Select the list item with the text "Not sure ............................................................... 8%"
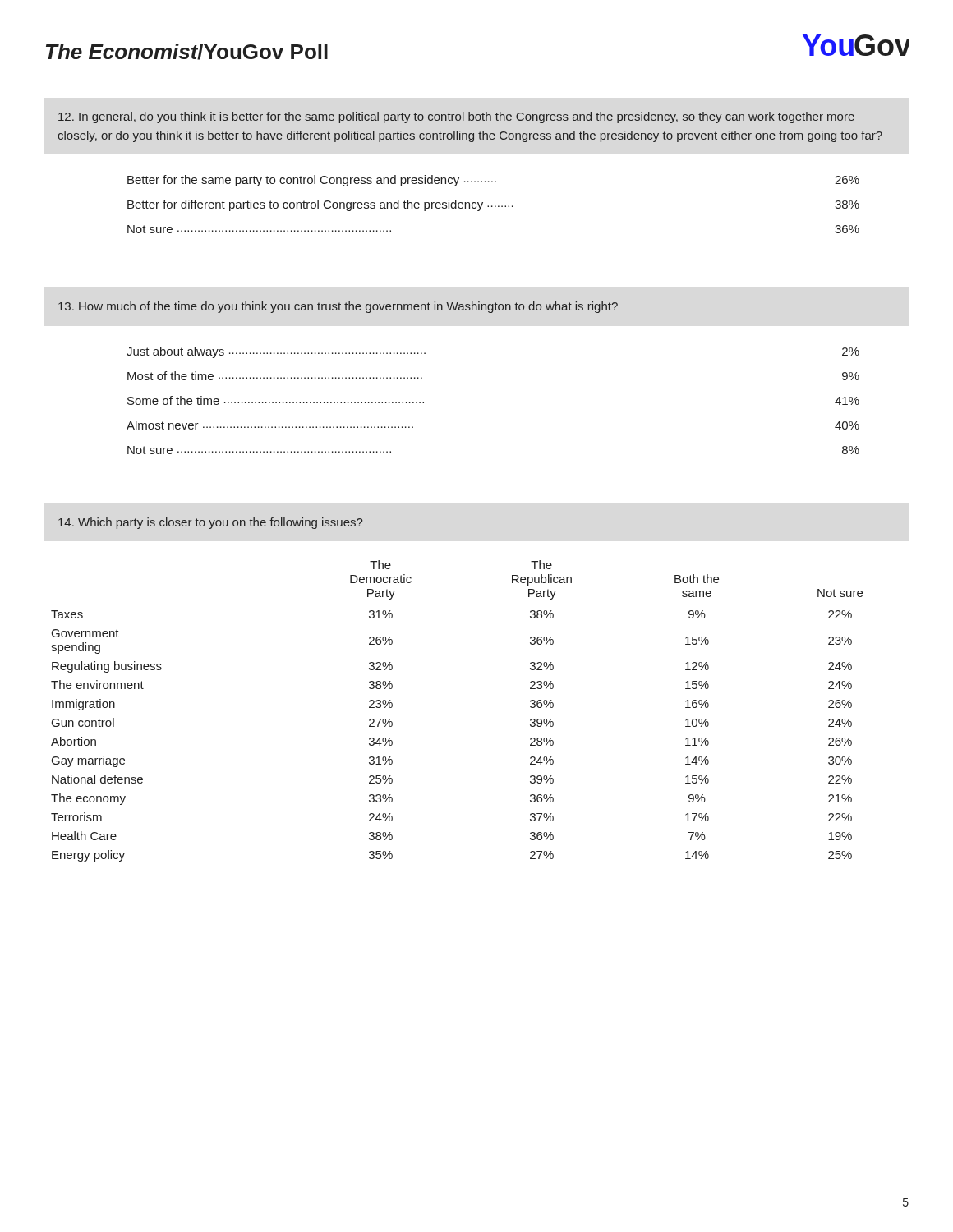Screen dimensions: 1232x953 [152, 451]
